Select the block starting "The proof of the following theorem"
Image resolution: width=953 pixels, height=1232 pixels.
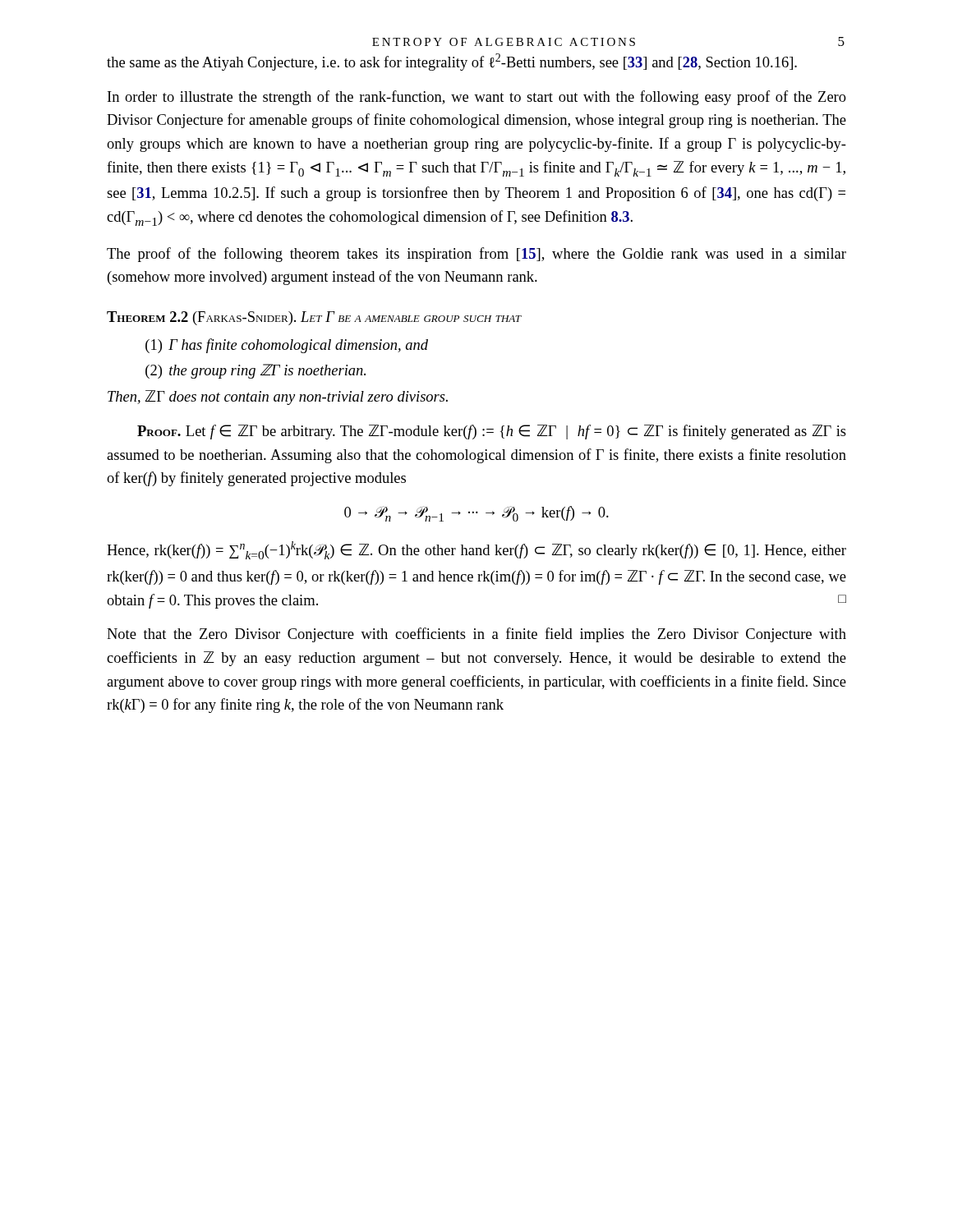click(476, 265)
